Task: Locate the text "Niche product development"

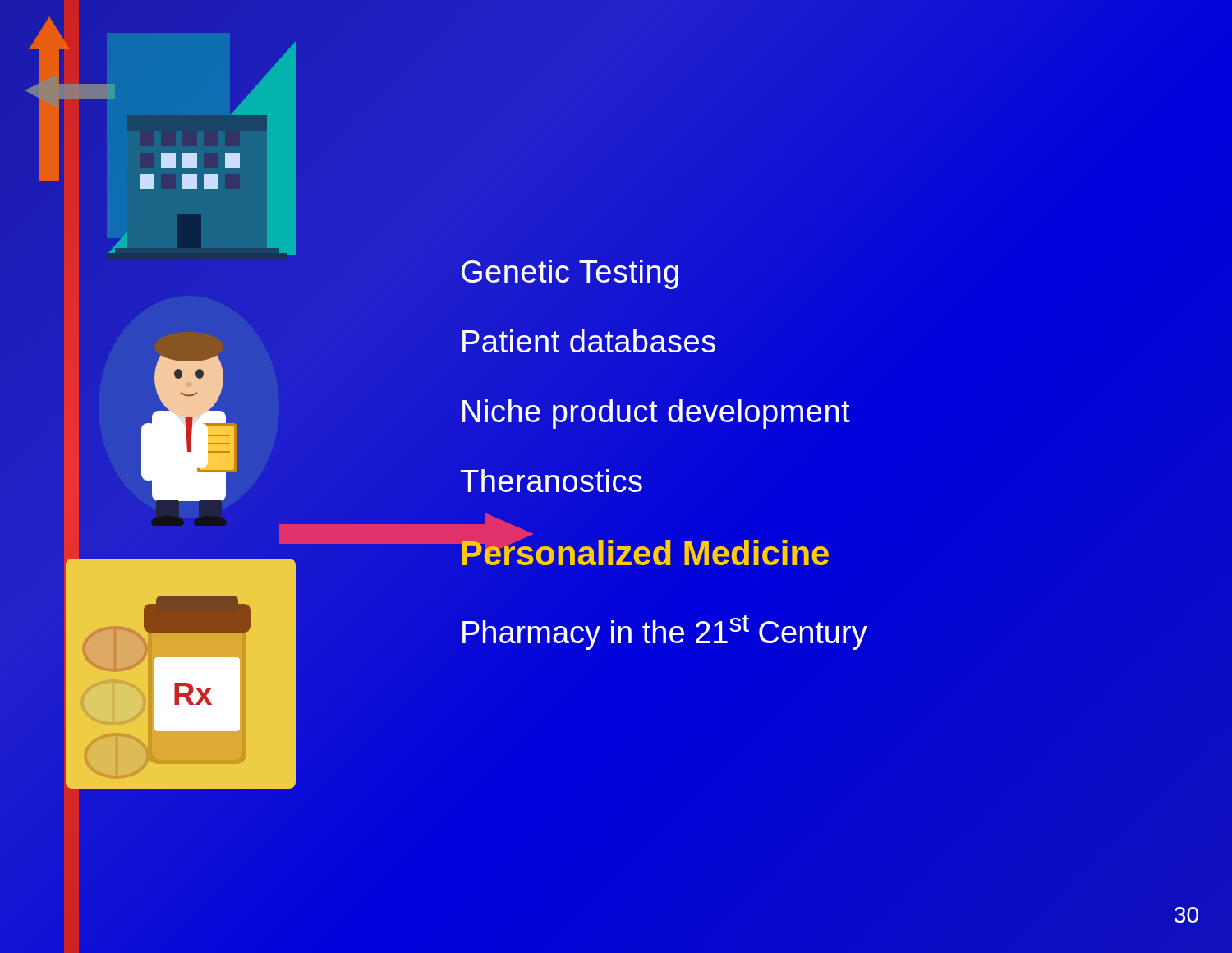Action: pos(655,412)
